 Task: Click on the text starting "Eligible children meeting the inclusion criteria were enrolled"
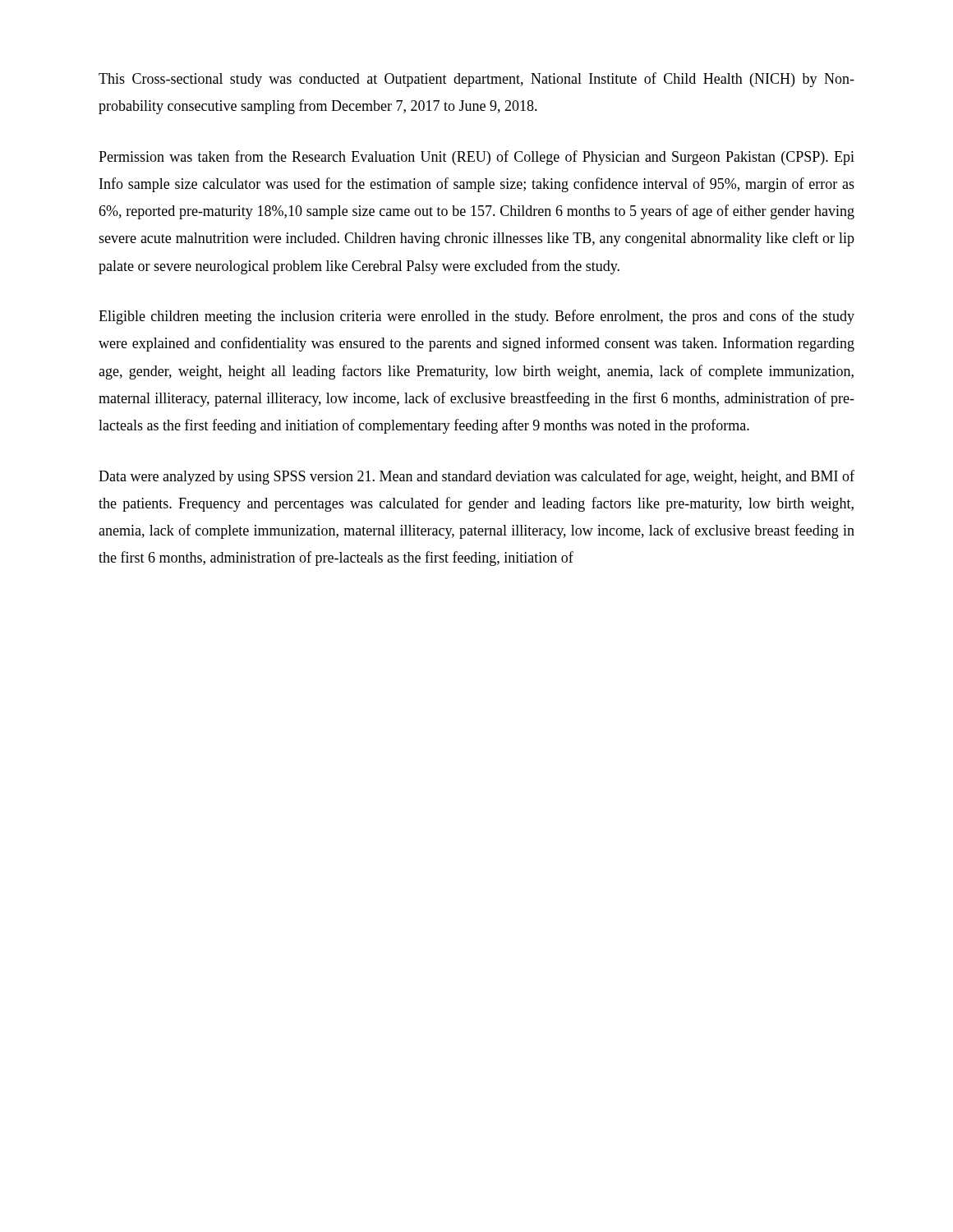[x=476, y=371]
